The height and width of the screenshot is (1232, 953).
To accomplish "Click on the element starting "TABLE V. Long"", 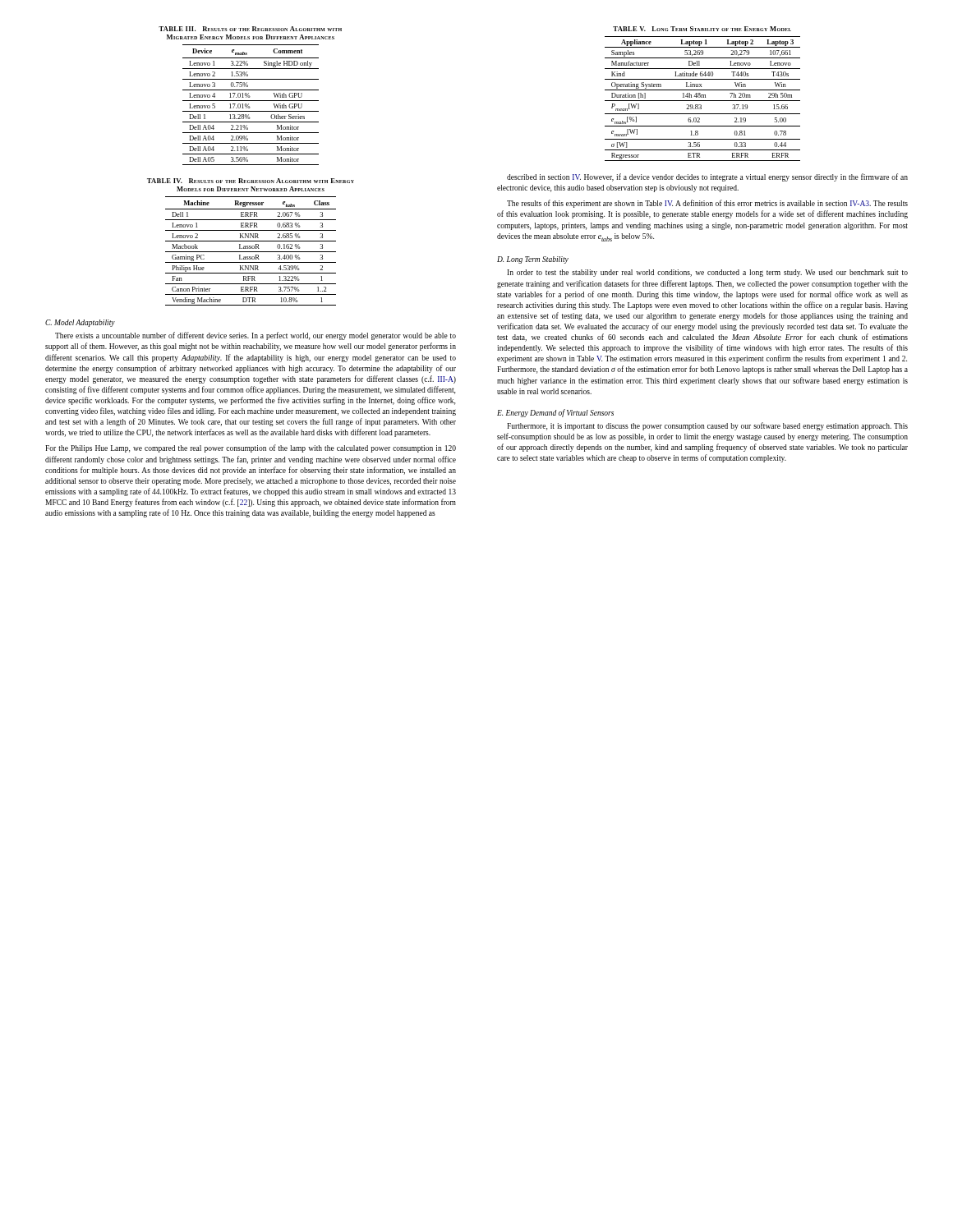I will 702,29.
